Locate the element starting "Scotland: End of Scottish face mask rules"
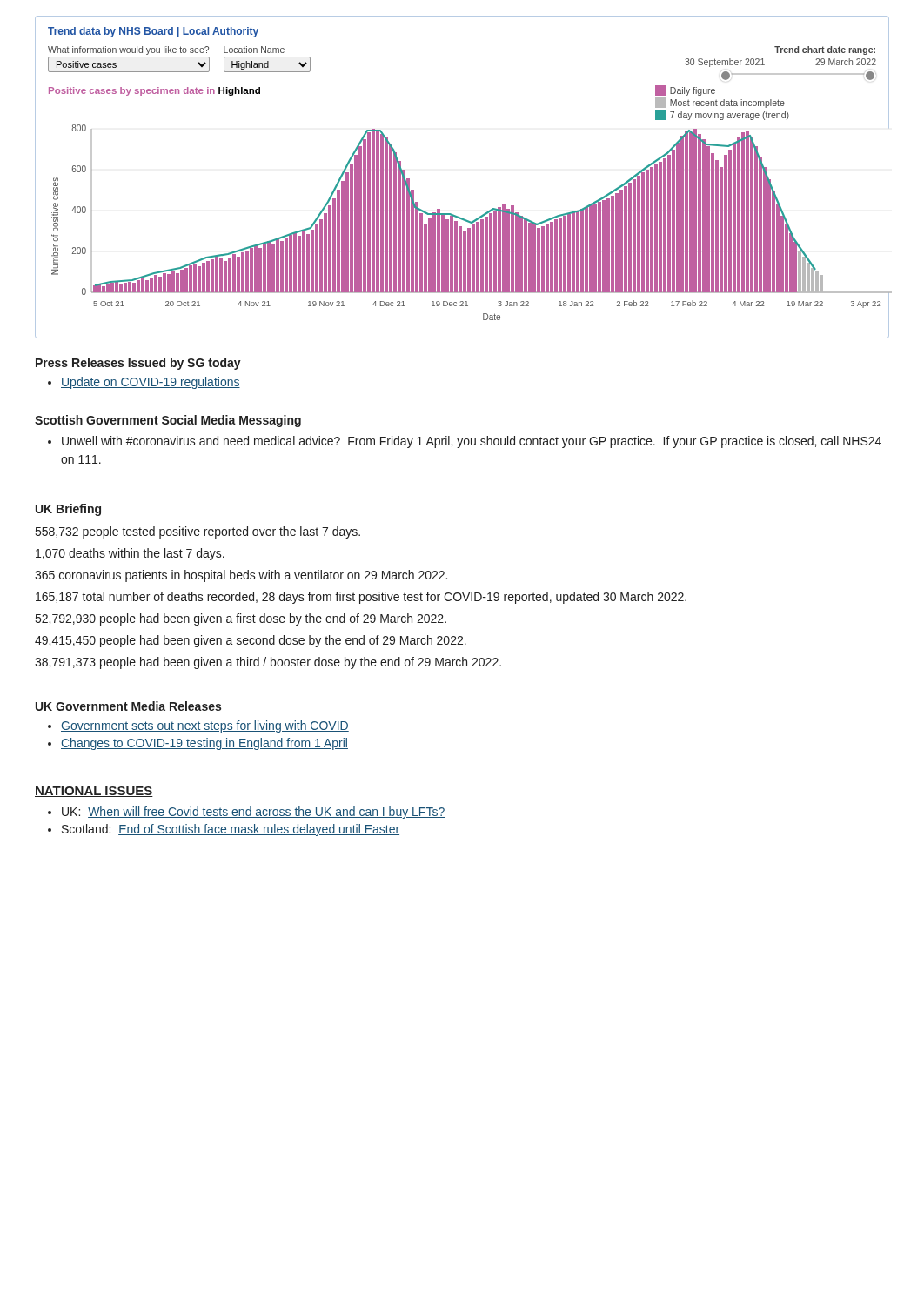Screen dimensions: 1305x924 (230, 829)
